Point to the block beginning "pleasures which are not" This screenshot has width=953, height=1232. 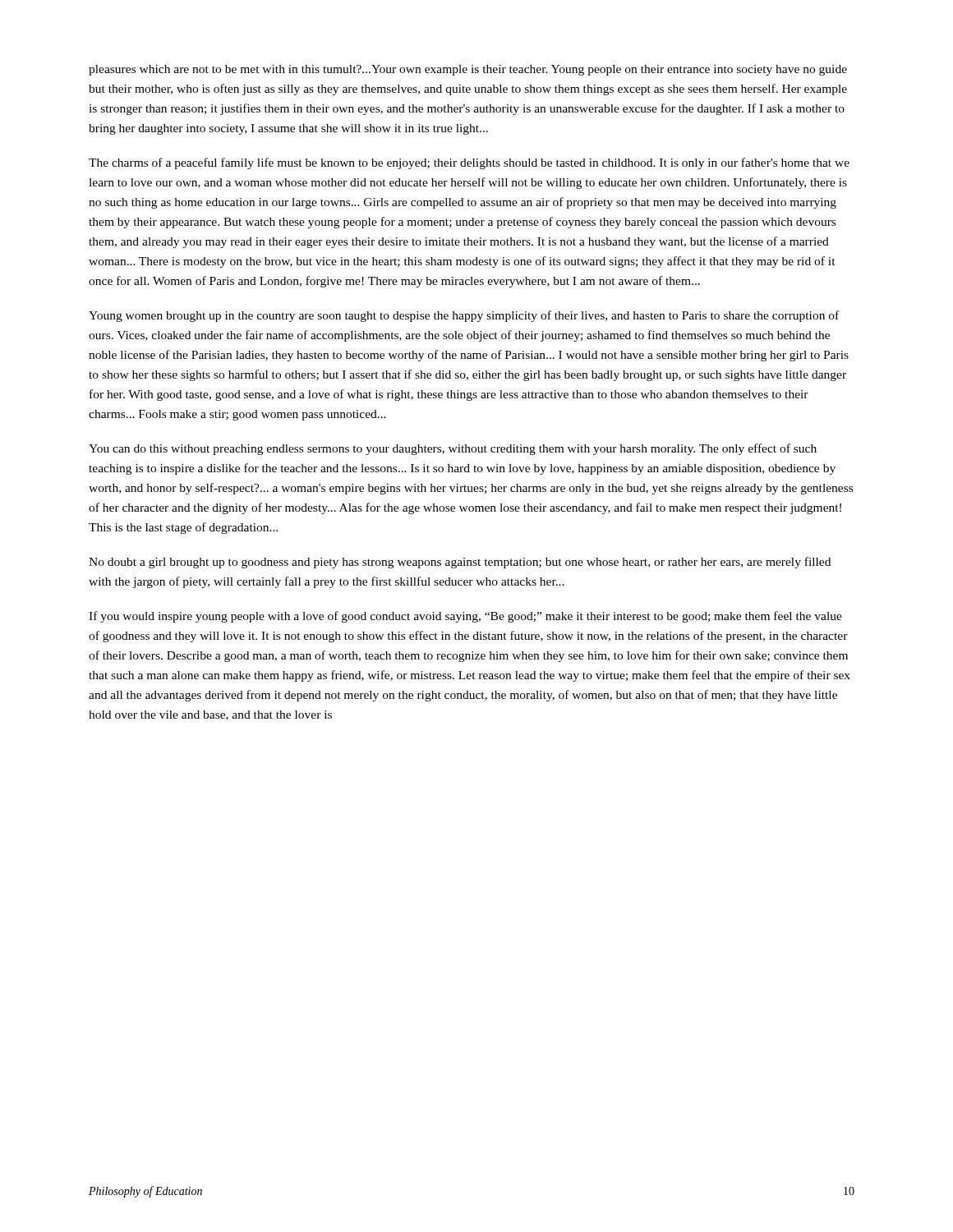coord(468,98)
